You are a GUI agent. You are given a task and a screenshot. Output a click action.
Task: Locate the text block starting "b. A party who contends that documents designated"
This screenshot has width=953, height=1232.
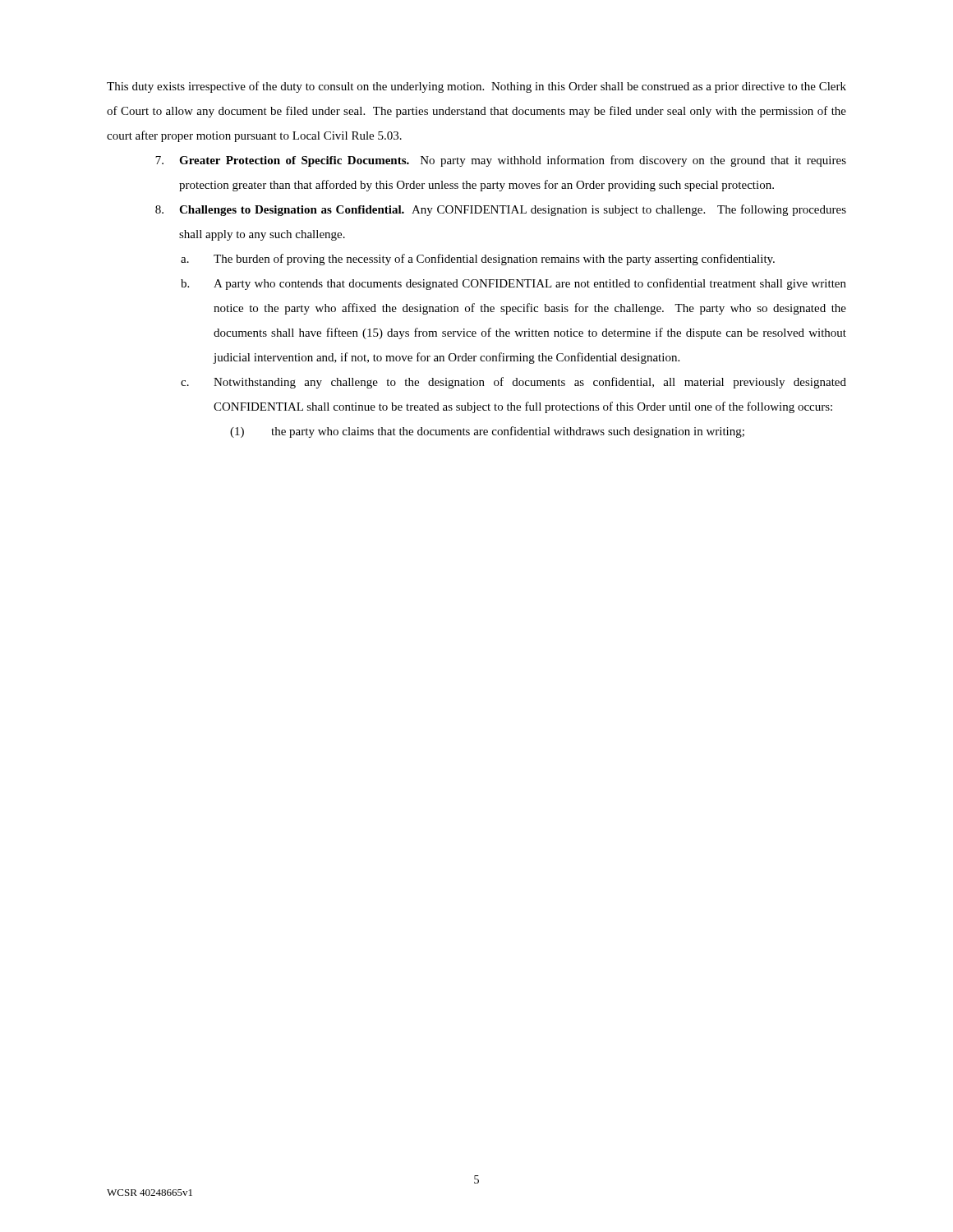click(476, 320)
